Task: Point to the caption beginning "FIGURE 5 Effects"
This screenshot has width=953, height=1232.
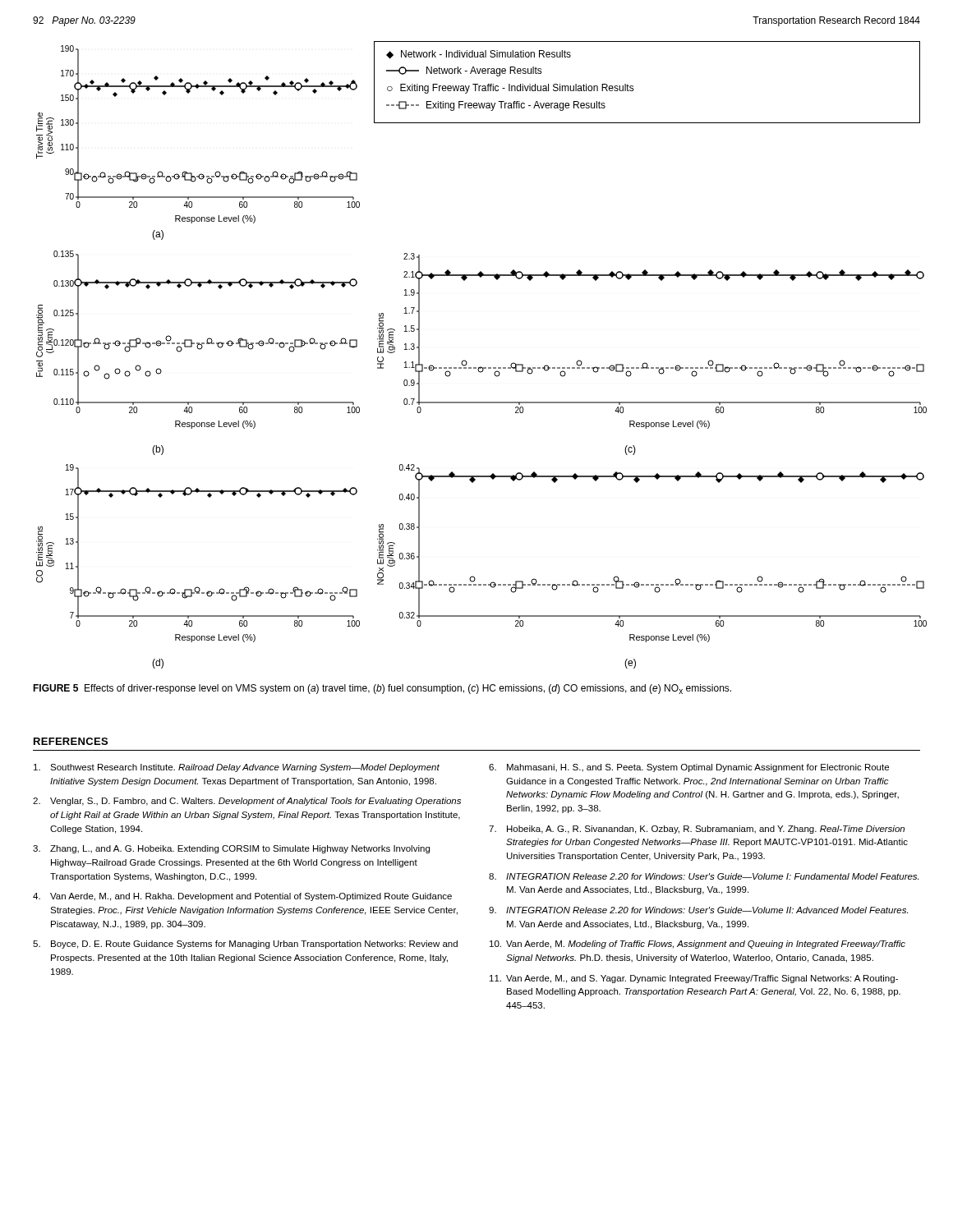Action: pos(382,689)
